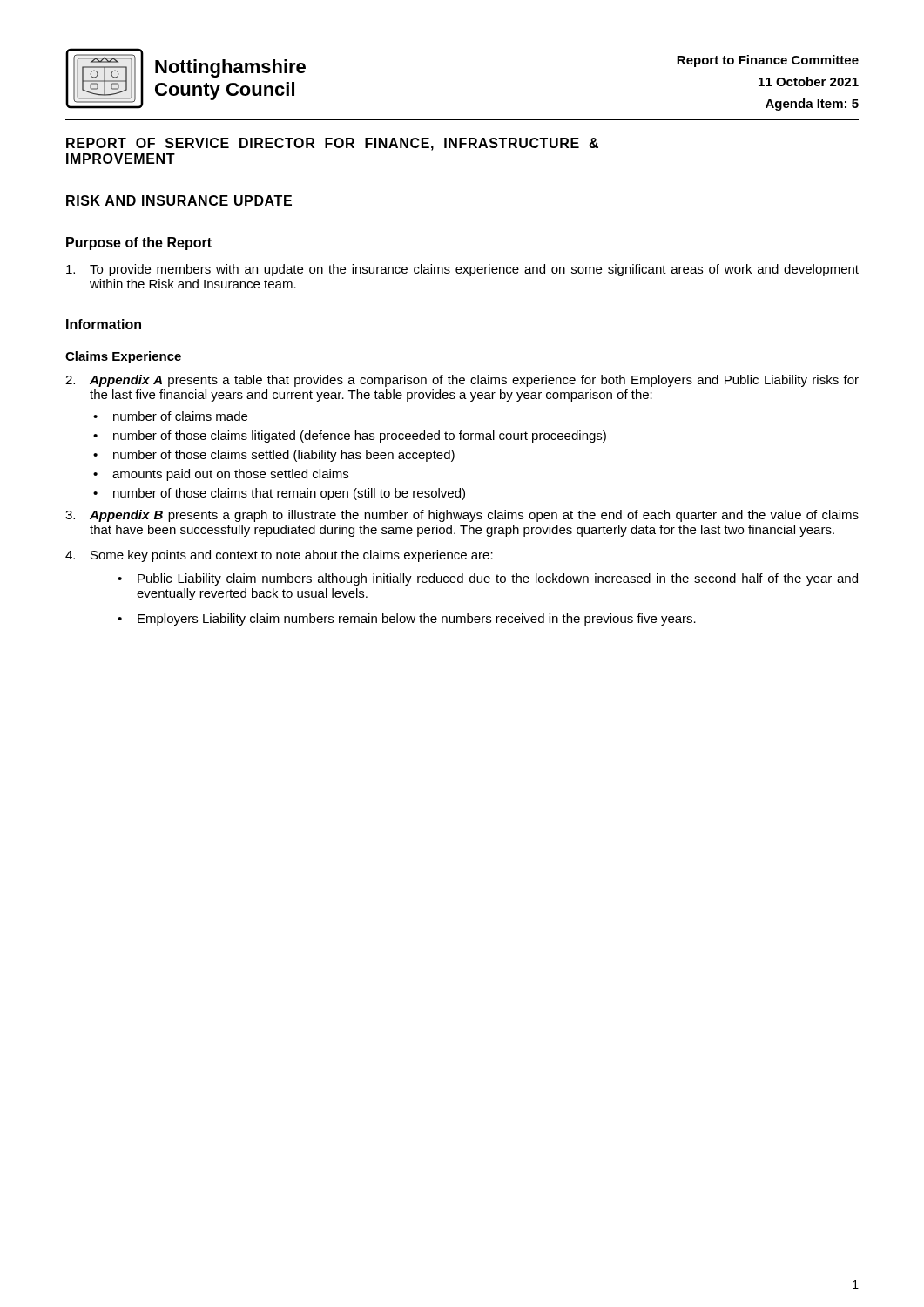The height and width of the screenshot is (1307, 924).
Task: Point to "Claims Experience"
Action: tap(123, 356)
